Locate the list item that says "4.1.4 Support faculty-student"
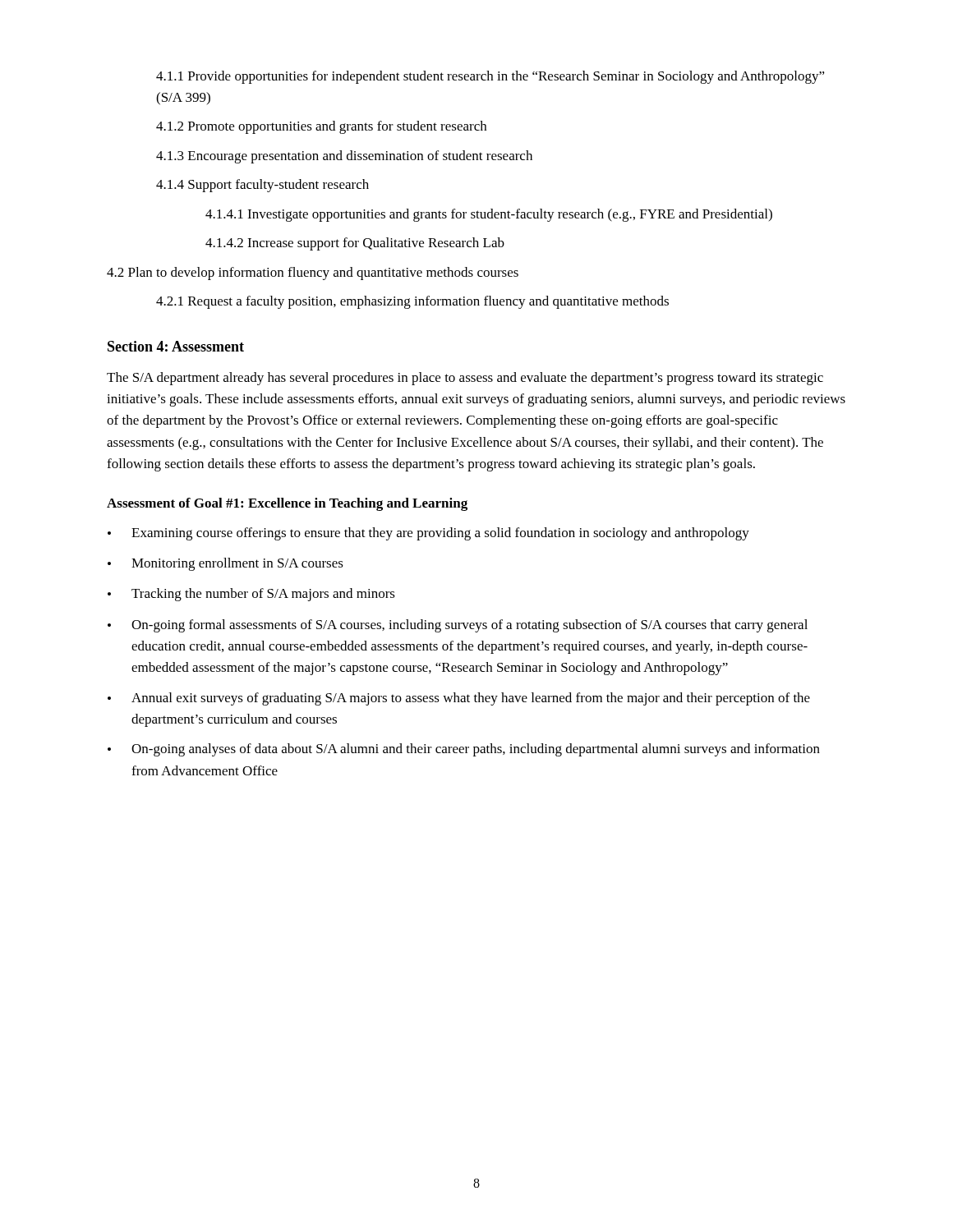953x1232 pixels. [x=263, y=184]
